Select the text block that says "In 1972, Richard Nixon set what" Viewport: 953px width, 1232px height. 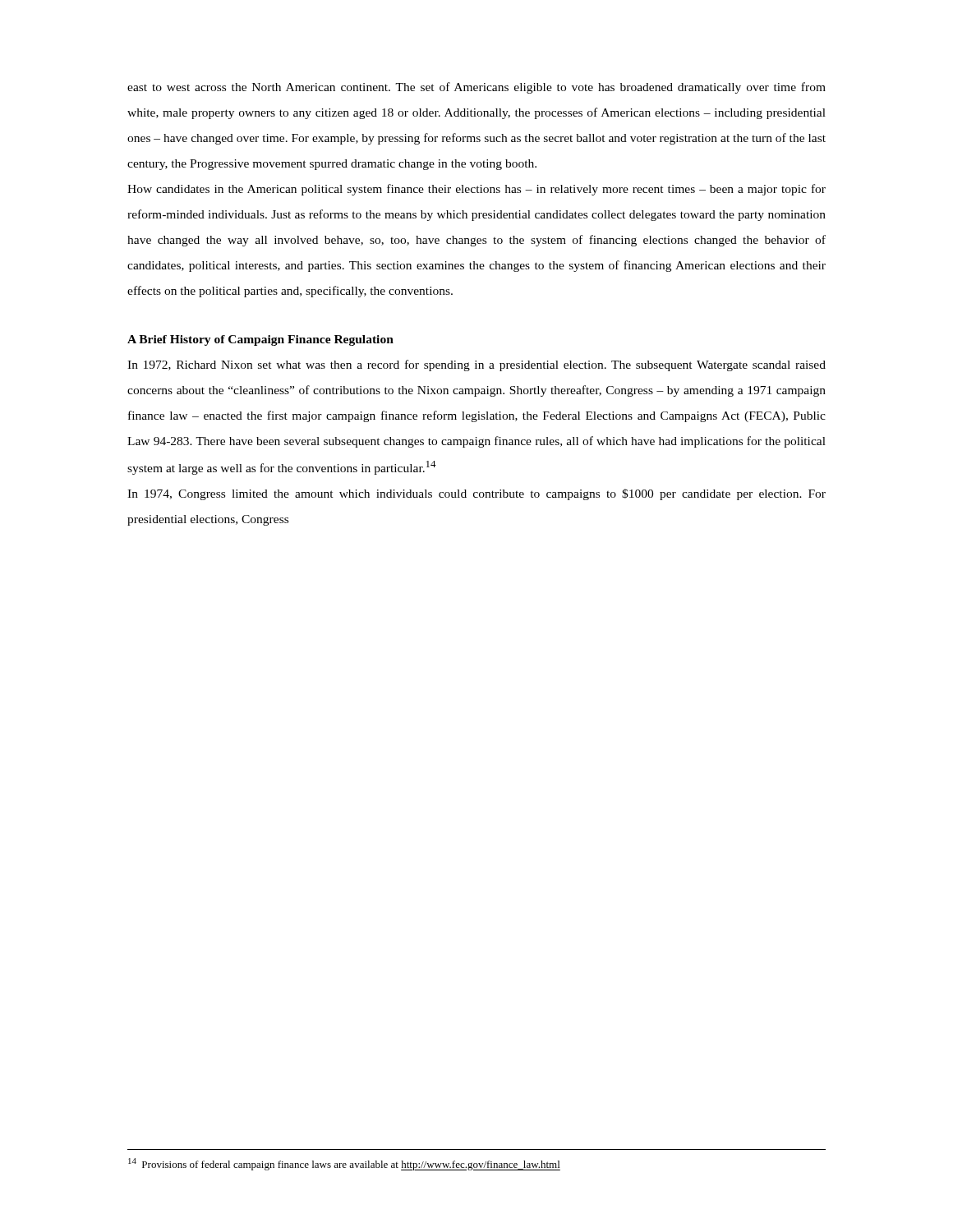tap(476, 416)
